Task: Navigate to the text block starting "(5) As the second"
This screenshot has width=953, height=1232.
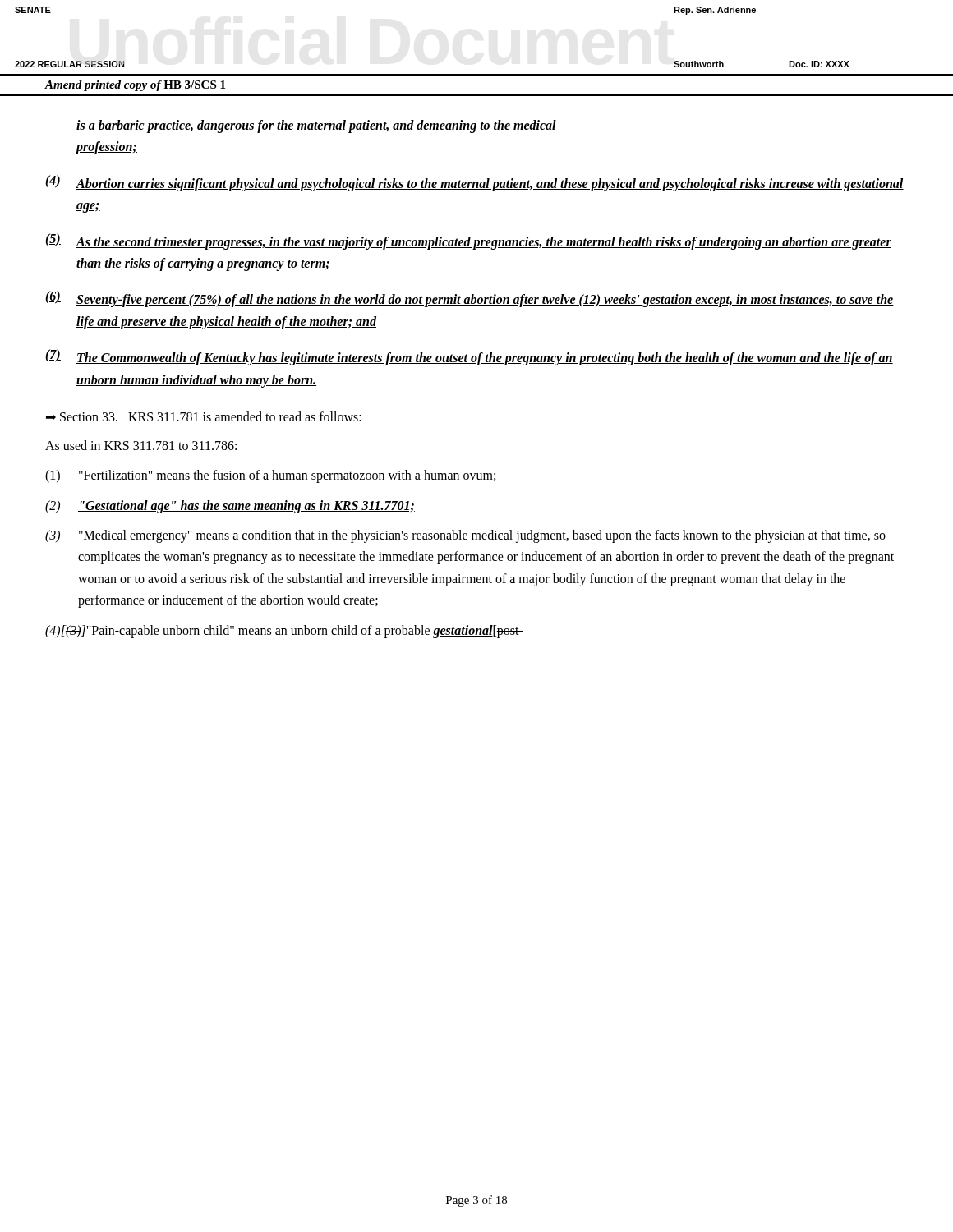Action: [476, 253]
